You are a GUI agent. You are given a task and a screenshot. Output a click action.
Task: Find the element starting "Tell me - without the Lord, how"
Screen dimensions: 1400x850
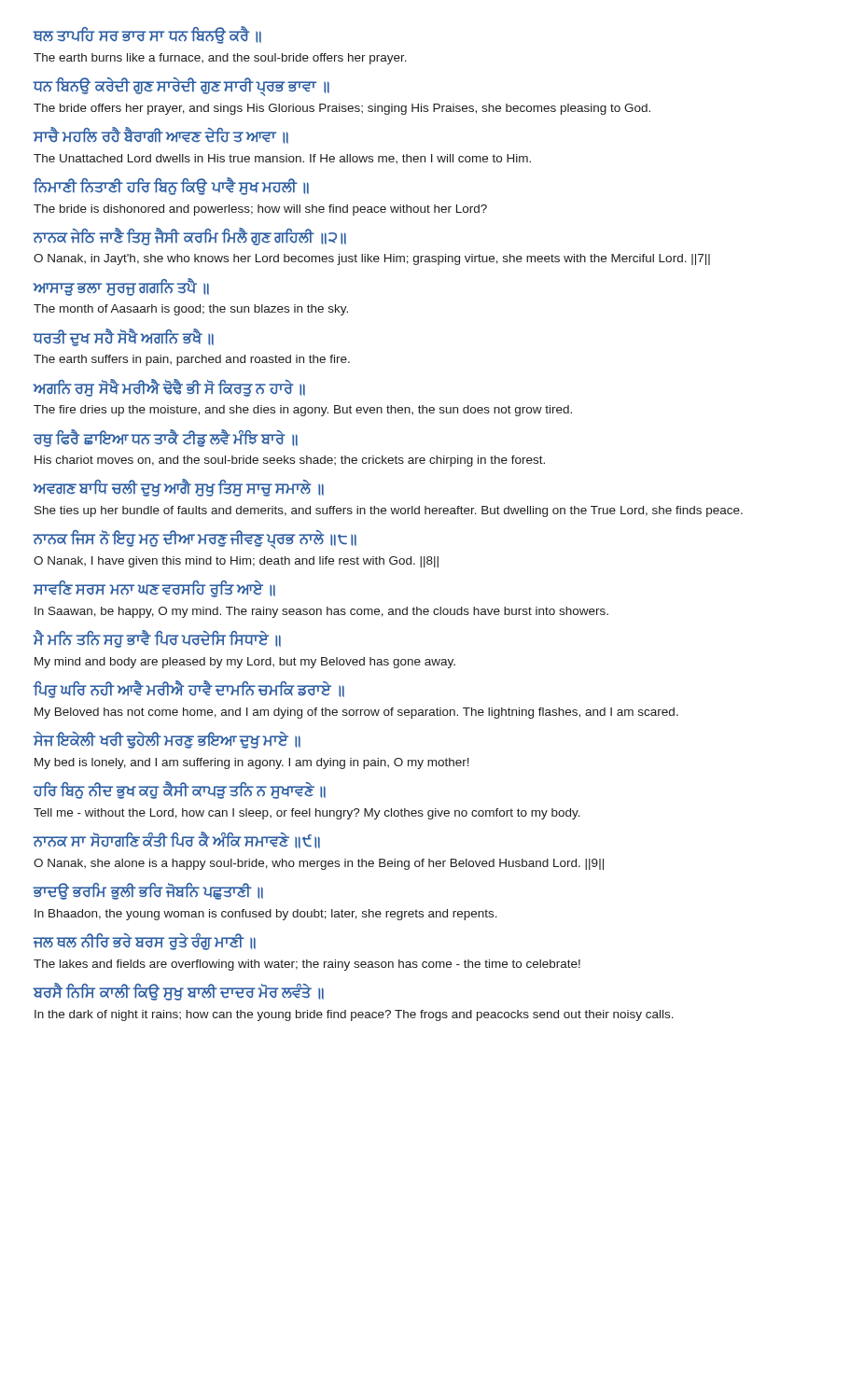point(307,812)
